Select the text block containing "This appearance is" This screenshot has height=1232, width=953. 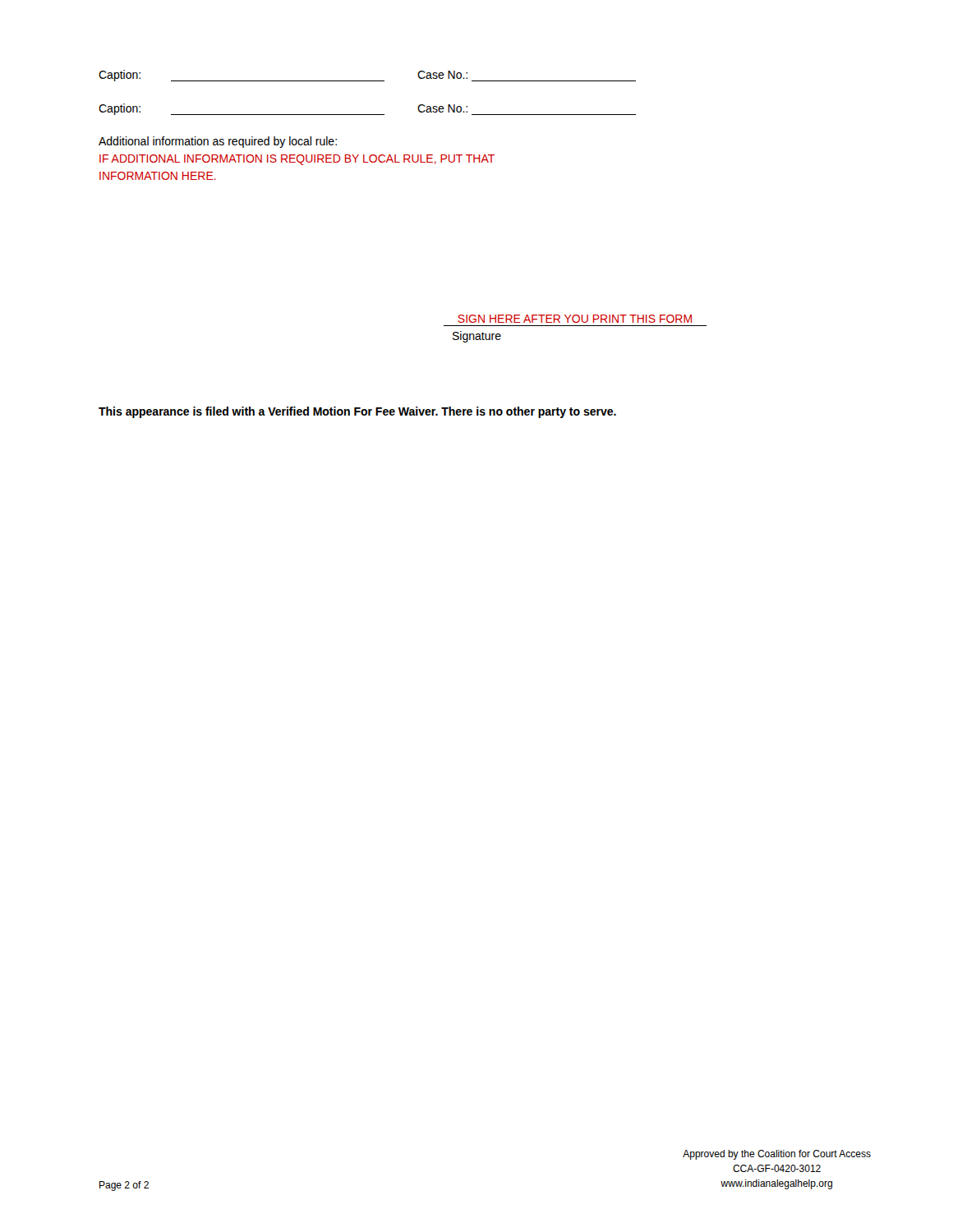[485, 412]
